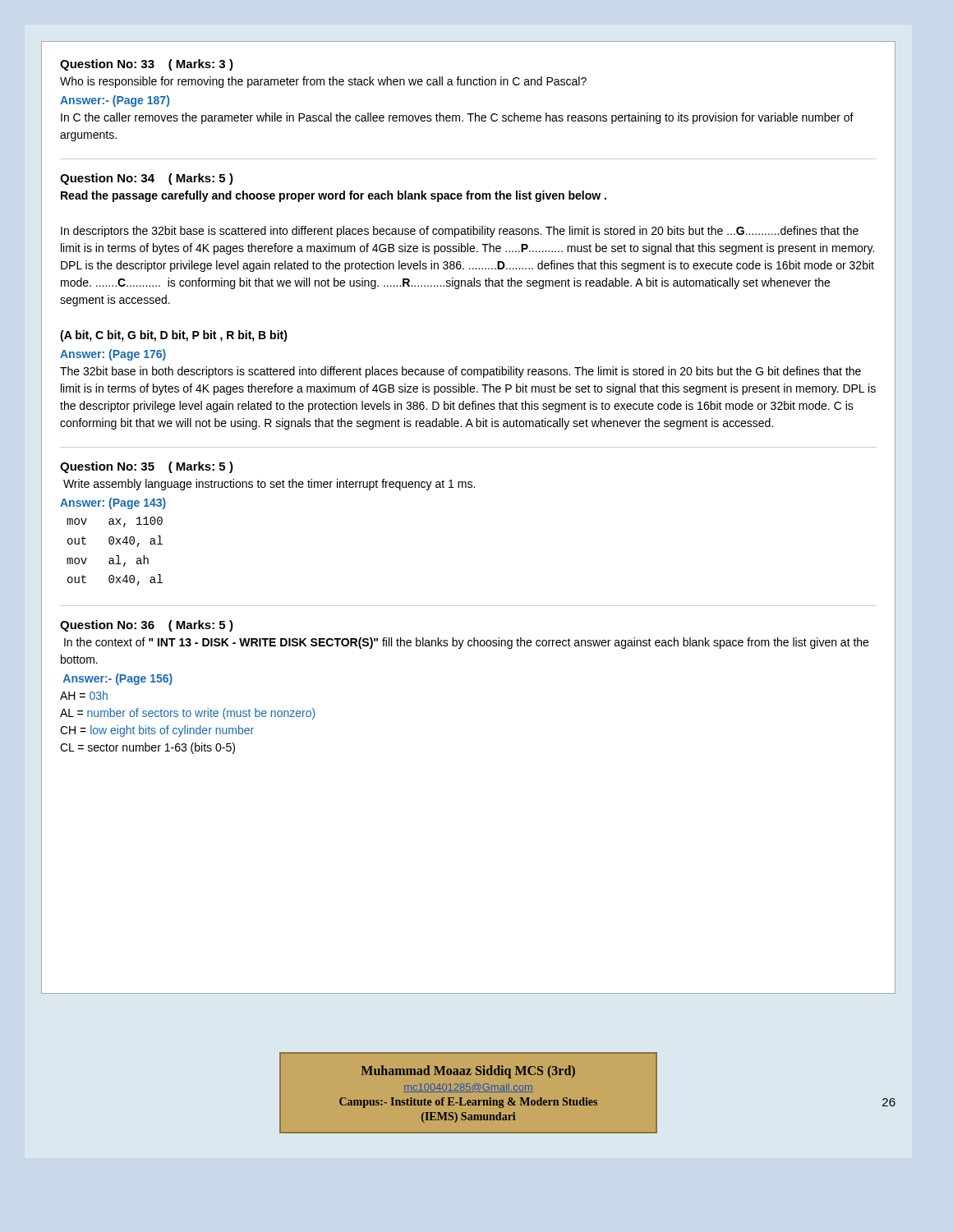Locate the block starting "Question No: 36 ( Marks:"
The height and width of the screenshot is (1232, 953).
(x=147, y=625)
